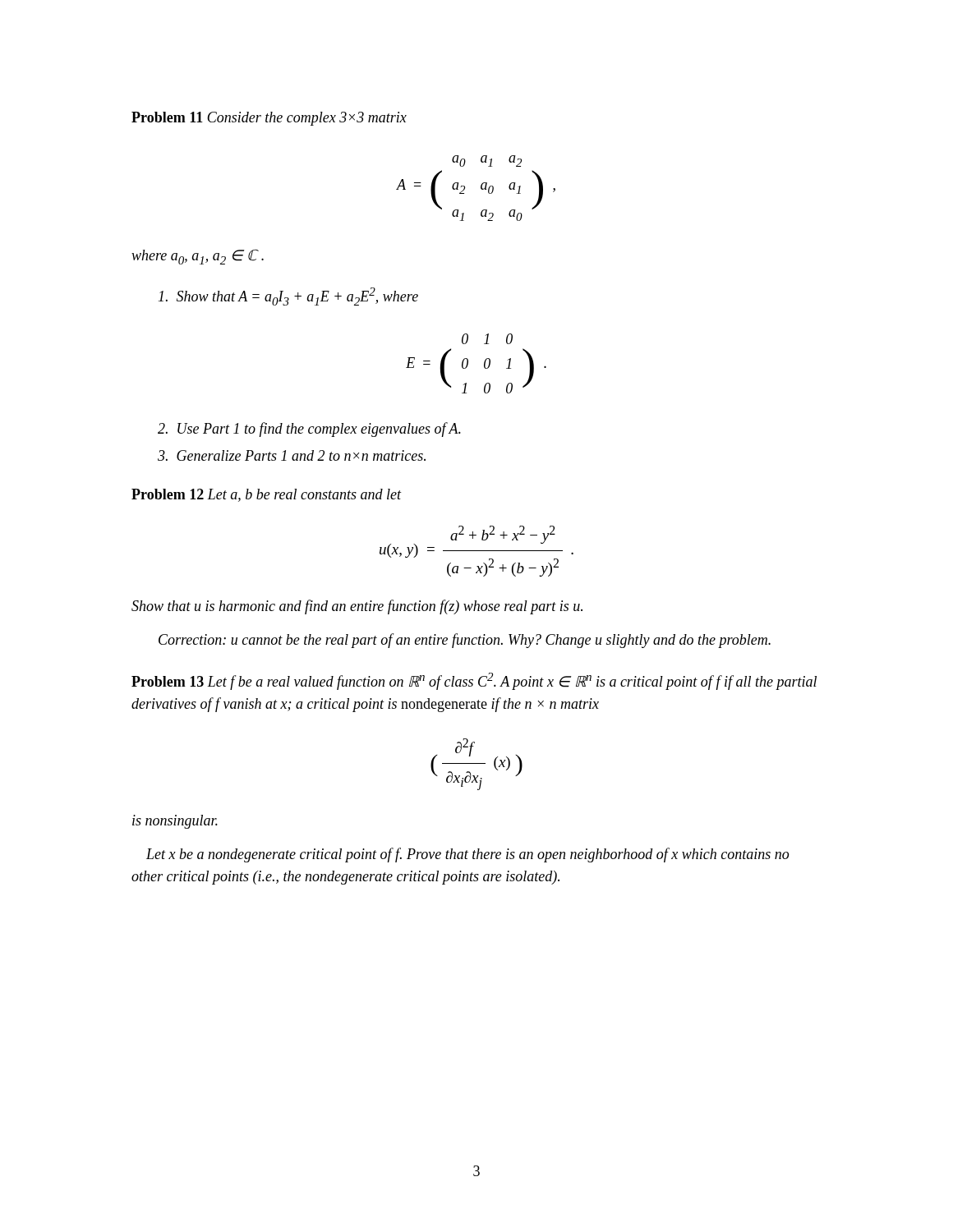Screen dimensions: 1232x953
Task: Click on the formula that says "u(x, y) = a2 + b2"
Action: point(476,551)
